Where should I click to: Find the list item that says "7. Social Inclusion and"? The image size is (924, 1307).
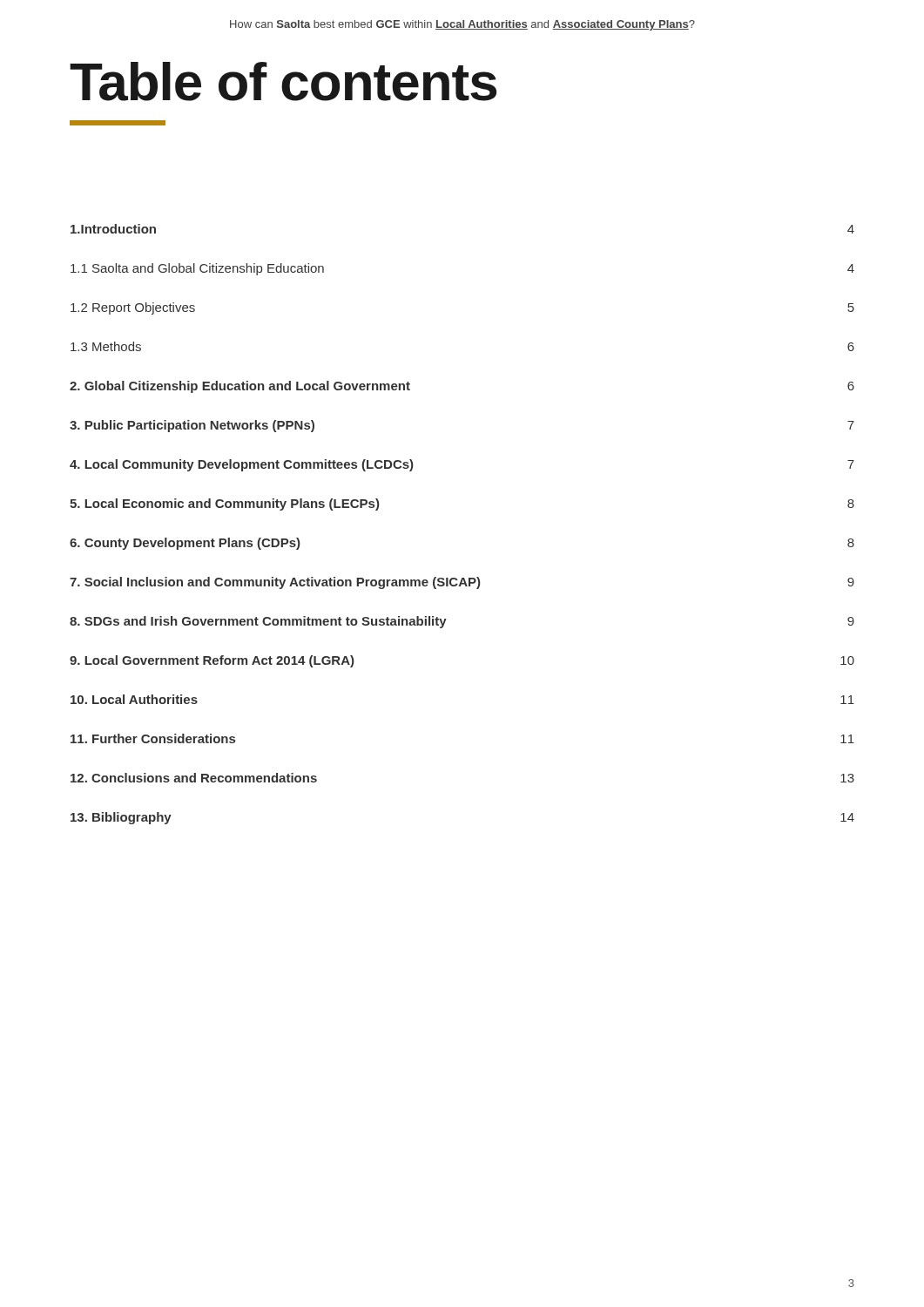point(462,582)
